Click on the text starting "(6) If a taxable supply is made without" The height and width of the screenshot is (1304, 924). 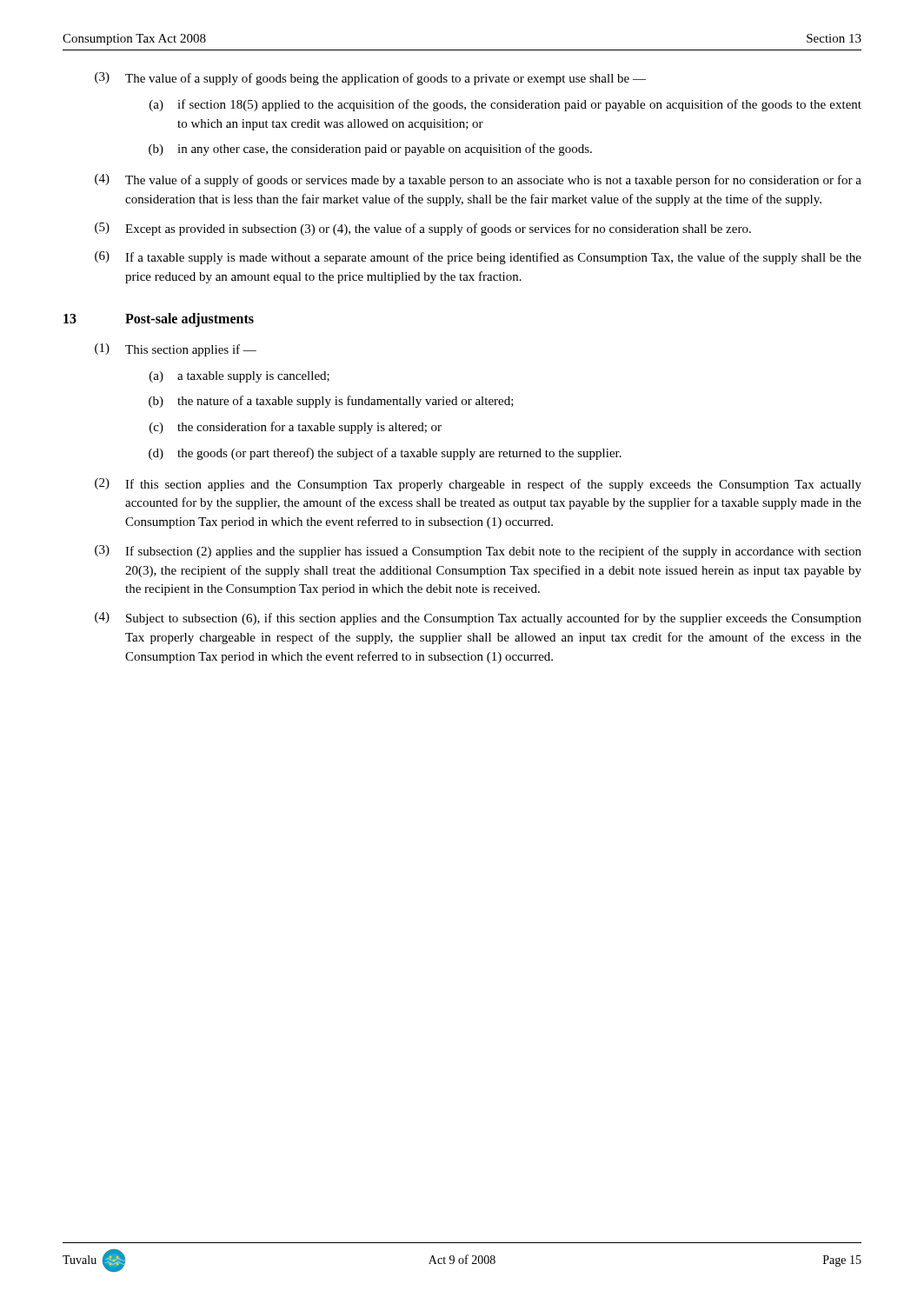tap(462, 268)
